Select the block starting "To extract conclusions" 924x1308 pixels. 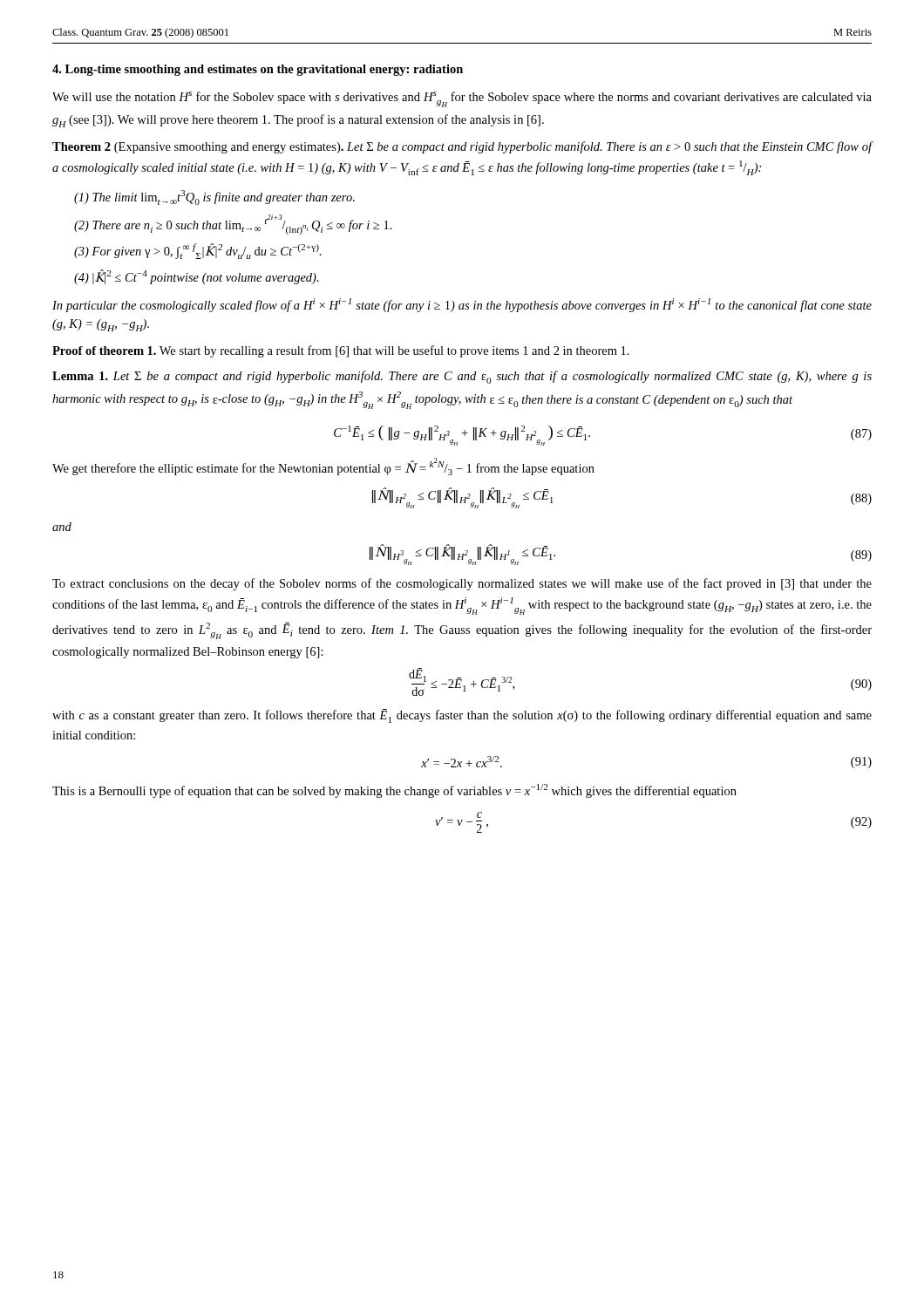462,618
